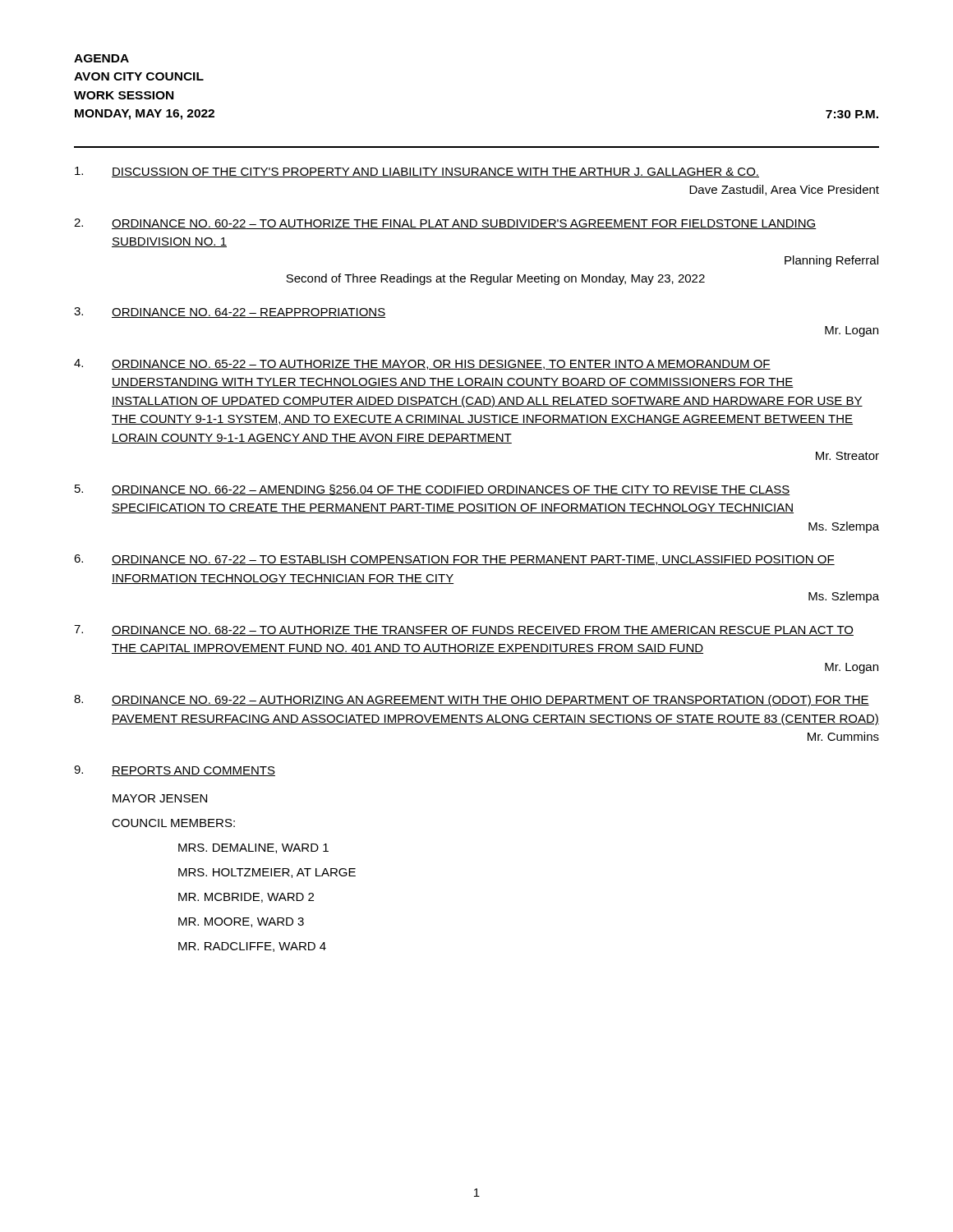Click on the list item containing "9. REPORTS AND COMMENTS"

click(x=175, y=771)
